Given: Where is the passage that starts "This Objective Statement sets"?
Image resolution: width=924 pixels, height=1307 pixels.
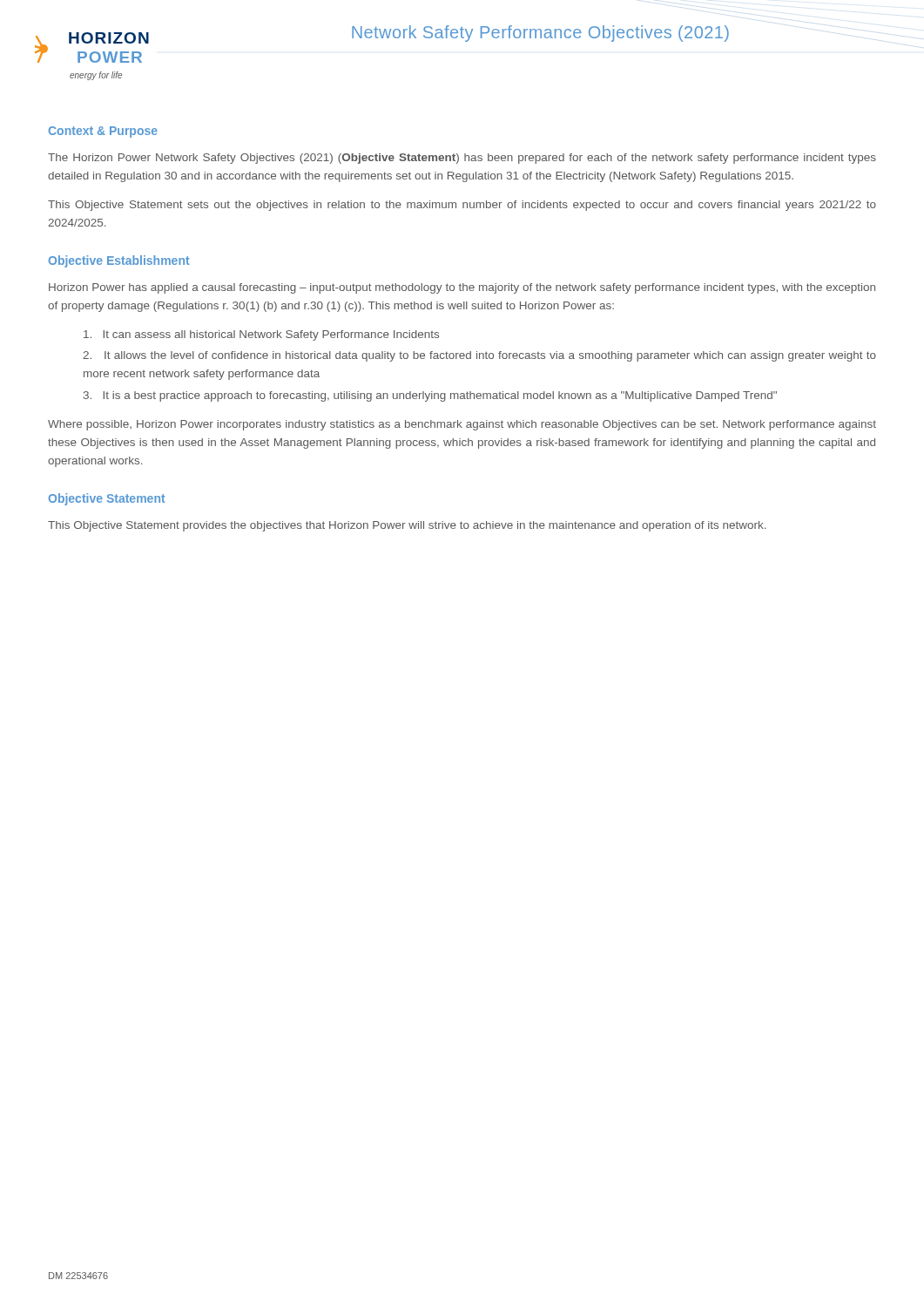Looking at the screenshot, I should (462, 213).
